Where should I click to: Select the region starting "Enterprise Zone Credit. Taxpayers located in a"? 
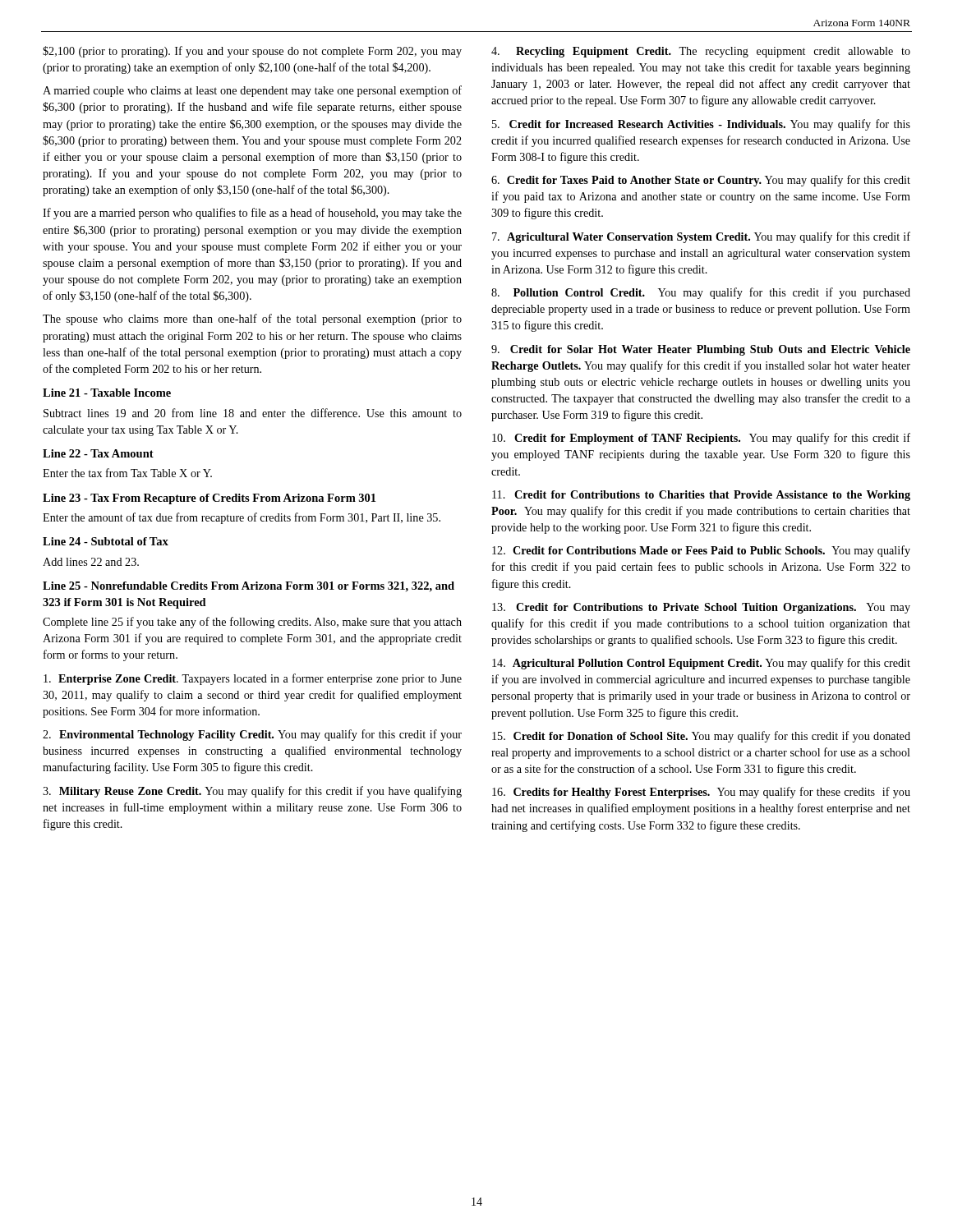pos(252,695)
